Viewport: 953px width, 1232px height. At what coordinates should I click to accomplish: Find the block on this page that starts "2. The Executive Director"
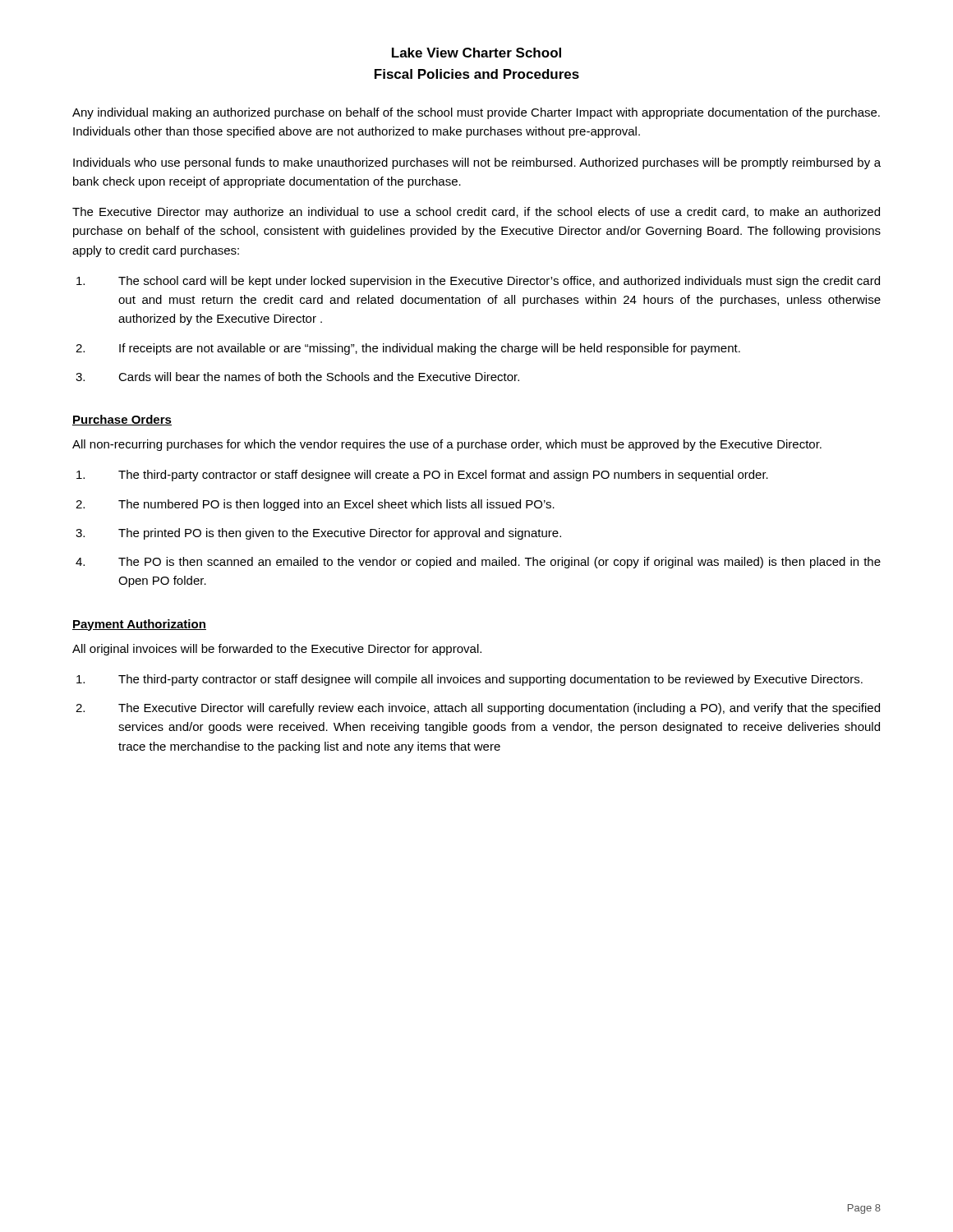pyautogui.click(x=476, y=727)
